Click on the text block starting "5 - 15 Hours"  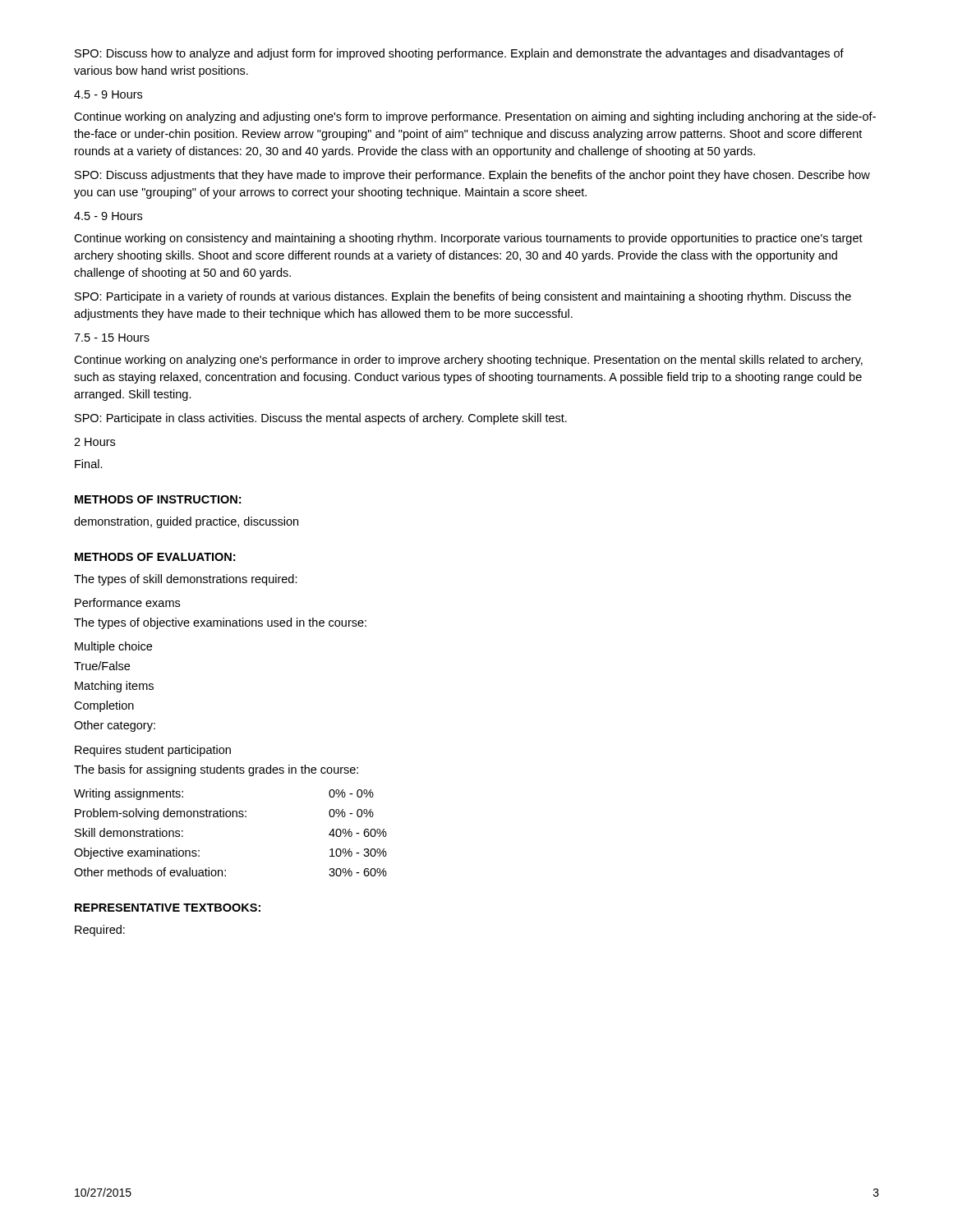(x=112, y=338)
